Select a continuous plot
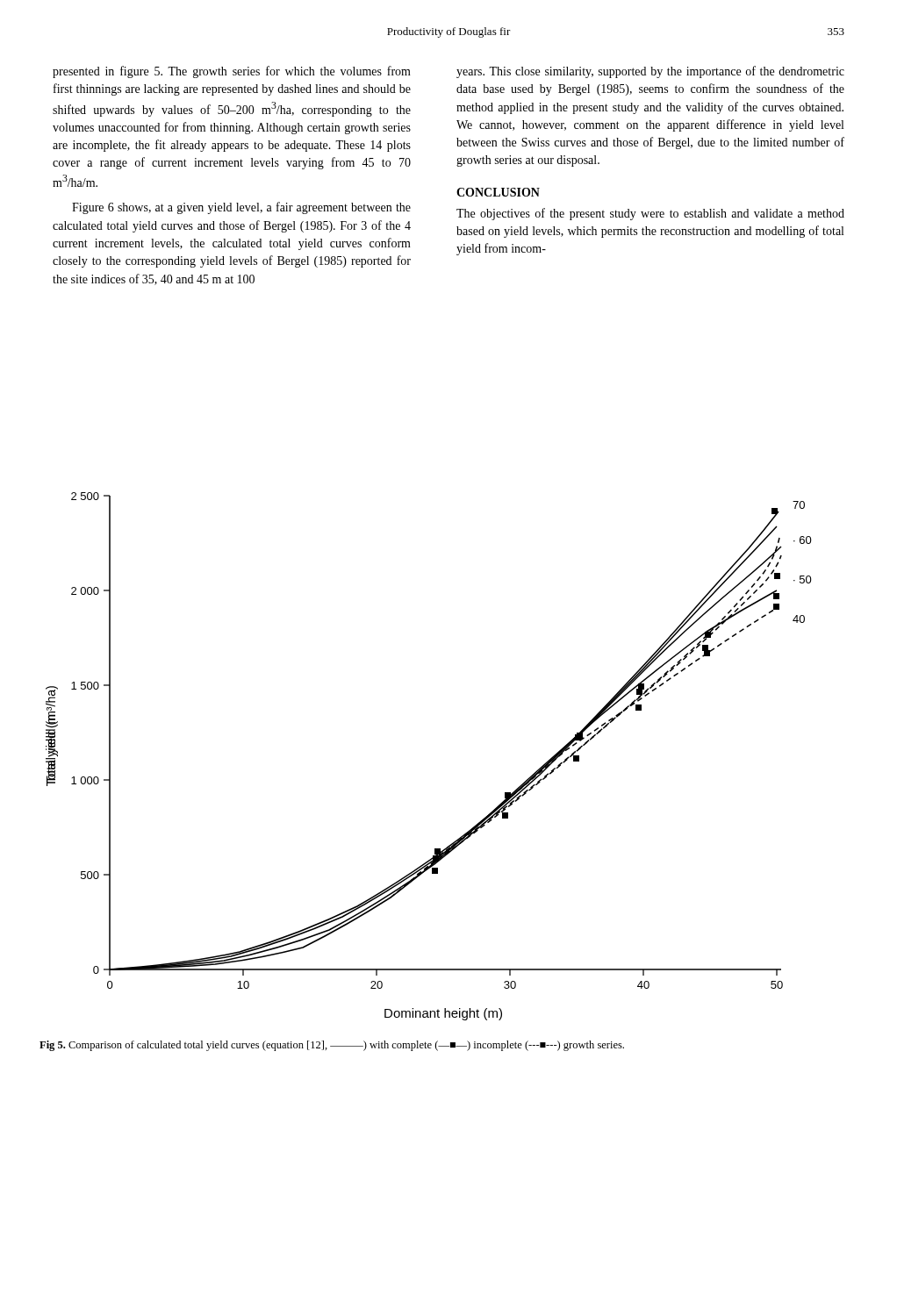 point(448,756)
